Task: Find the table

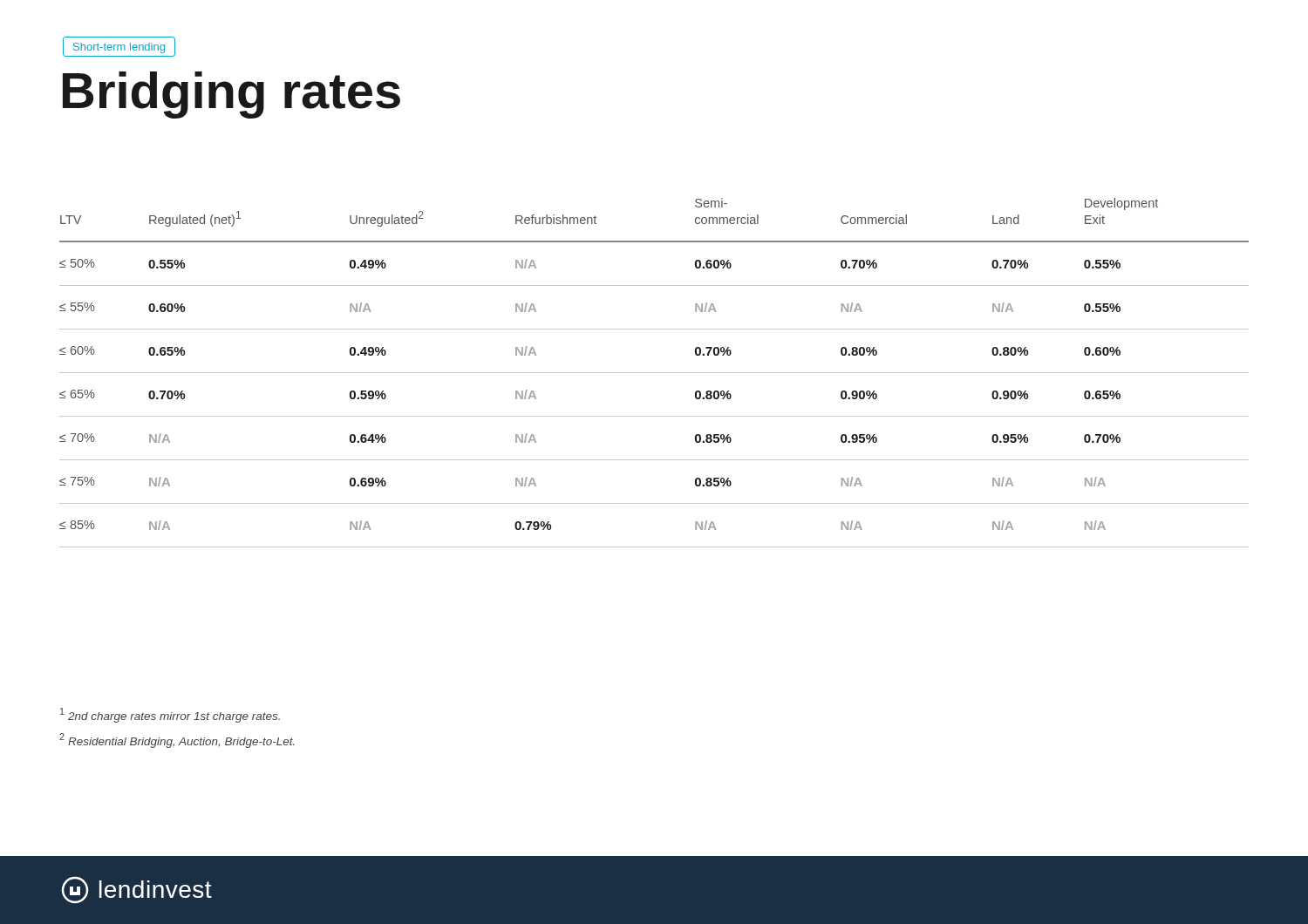Action: tap(654, 365)
